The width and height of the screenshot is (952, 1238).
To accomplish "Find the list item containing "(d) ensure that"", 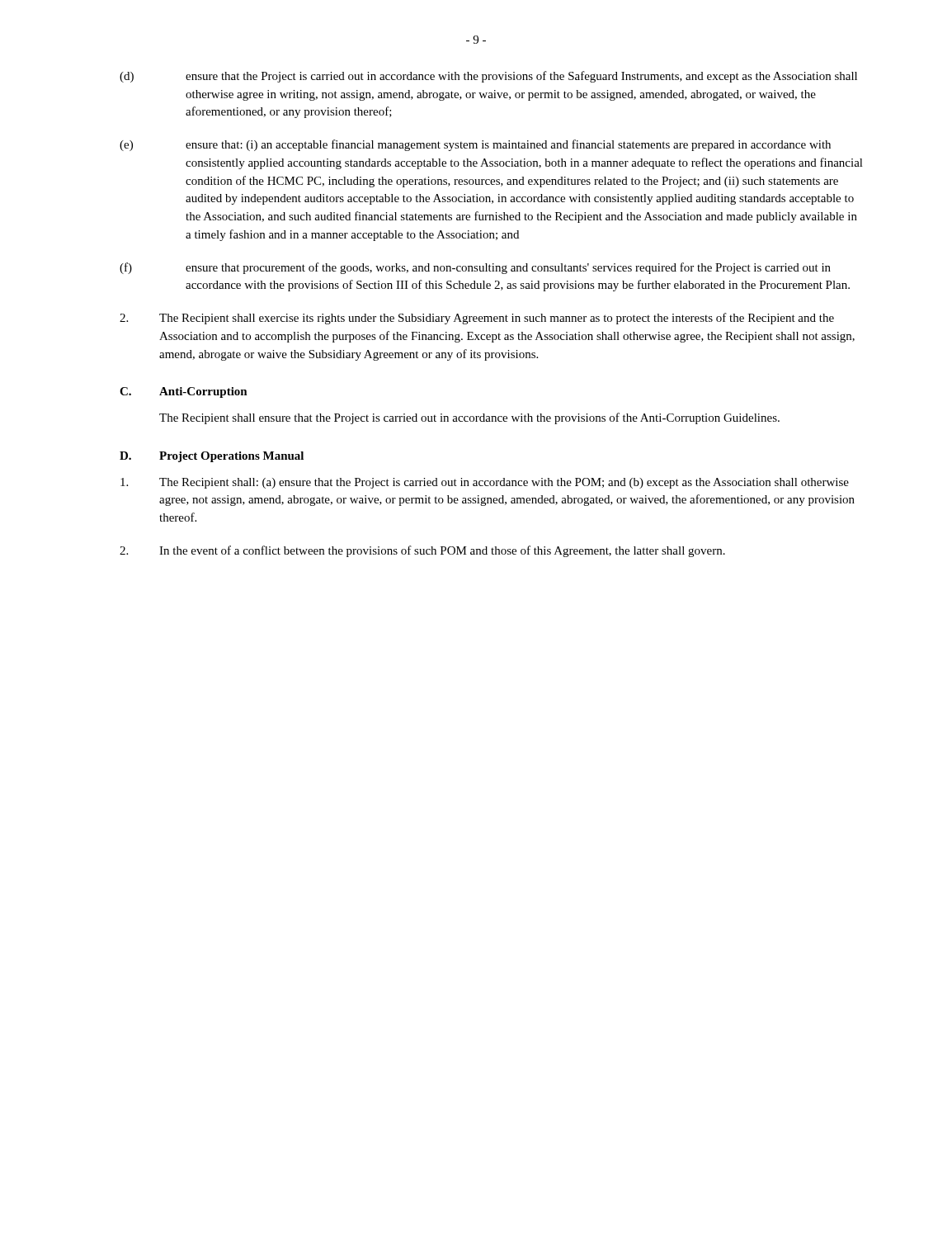I will (492, 94).
